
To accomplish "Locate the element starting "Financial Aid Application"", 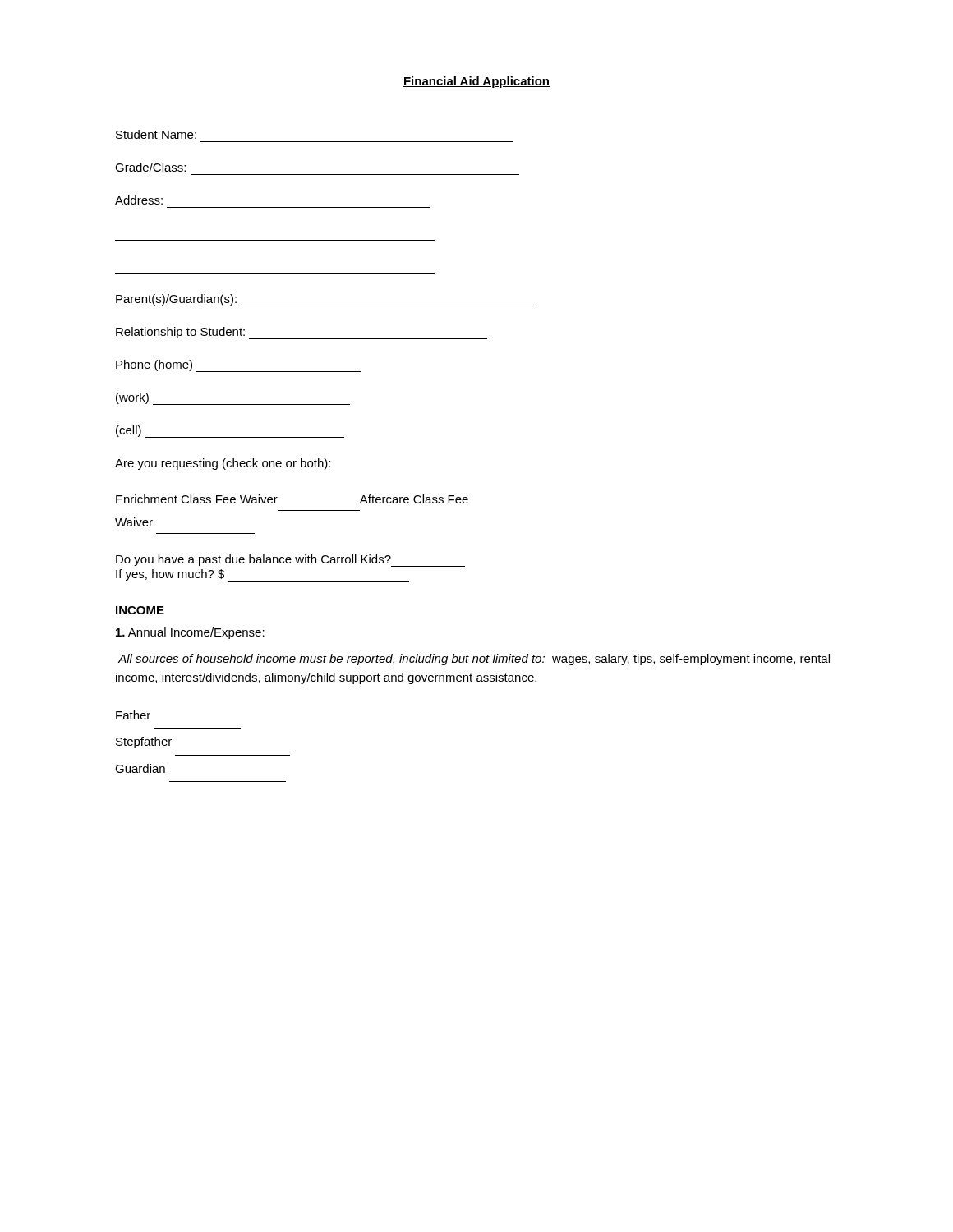I will 476,81.
